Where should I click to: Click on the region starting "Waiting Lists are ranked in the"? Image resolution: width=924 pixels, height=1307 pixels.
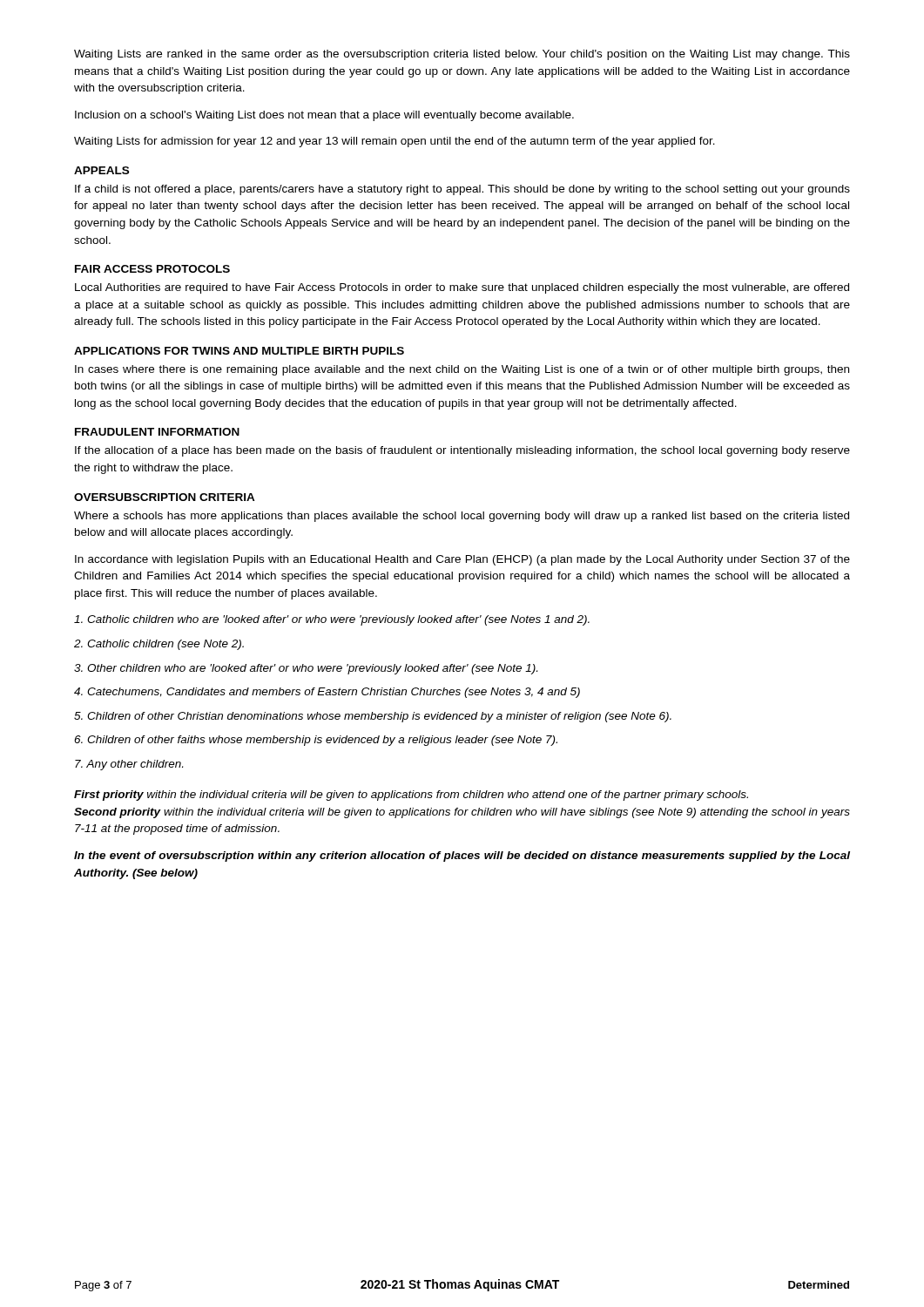point(462,71)
